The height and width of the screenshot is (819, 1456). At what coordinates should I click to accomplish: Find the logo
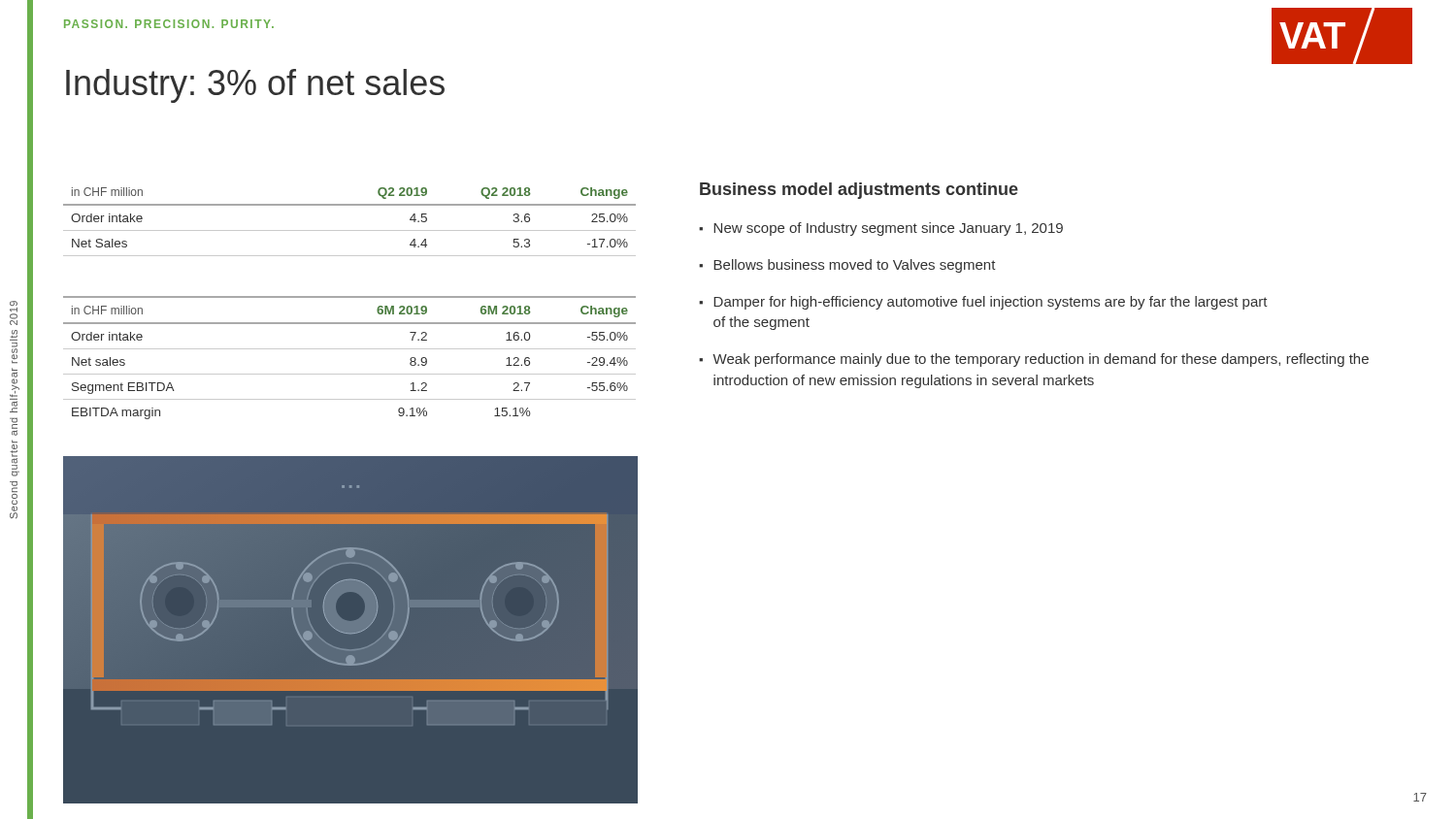click(x=1342, y=36)
